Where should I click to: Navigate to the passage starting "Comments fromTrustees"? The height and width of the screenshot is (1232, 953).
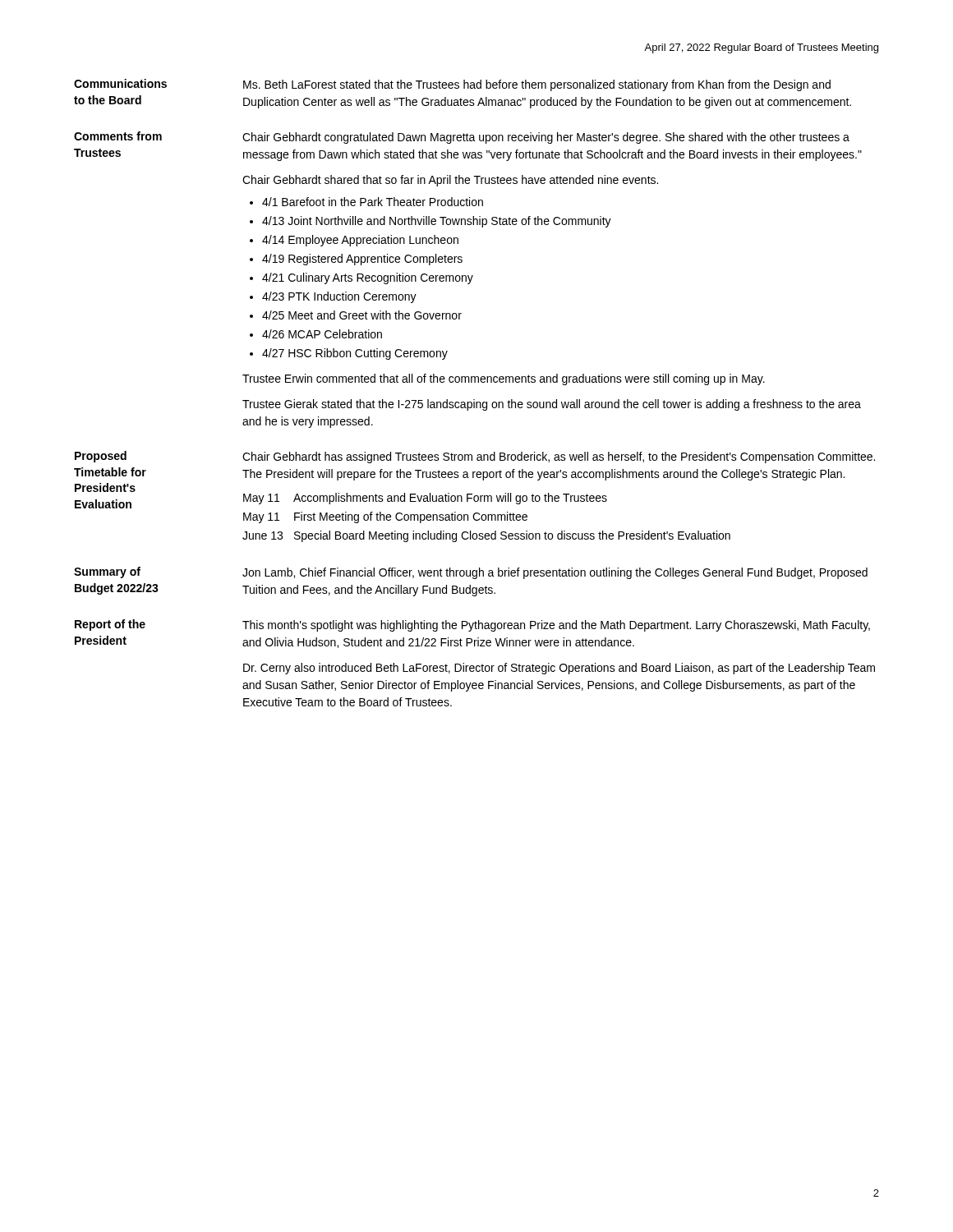tap(118, 144)
